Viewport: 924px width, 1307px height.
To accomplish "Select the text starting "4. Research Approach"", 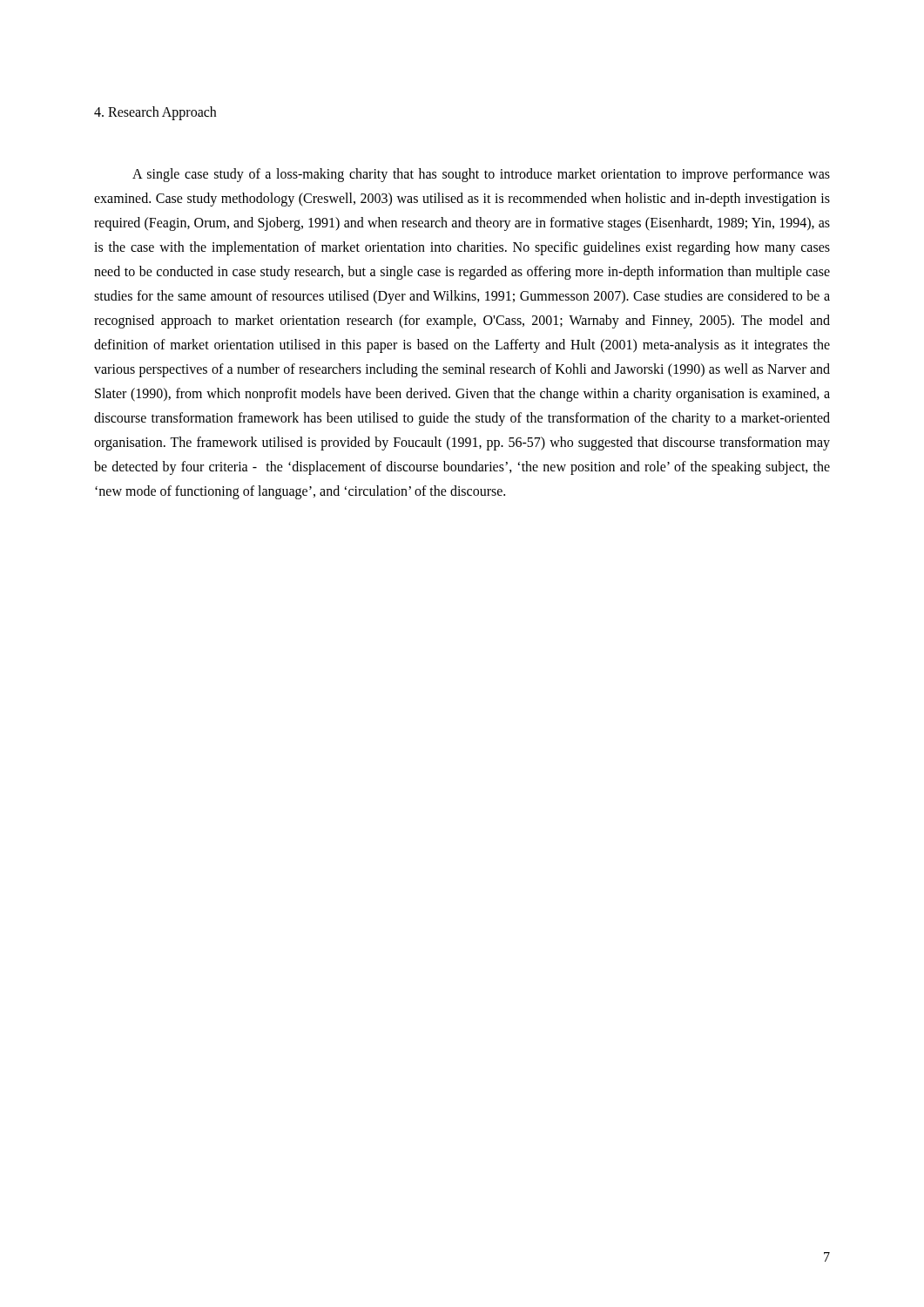I will coord(155,112).
